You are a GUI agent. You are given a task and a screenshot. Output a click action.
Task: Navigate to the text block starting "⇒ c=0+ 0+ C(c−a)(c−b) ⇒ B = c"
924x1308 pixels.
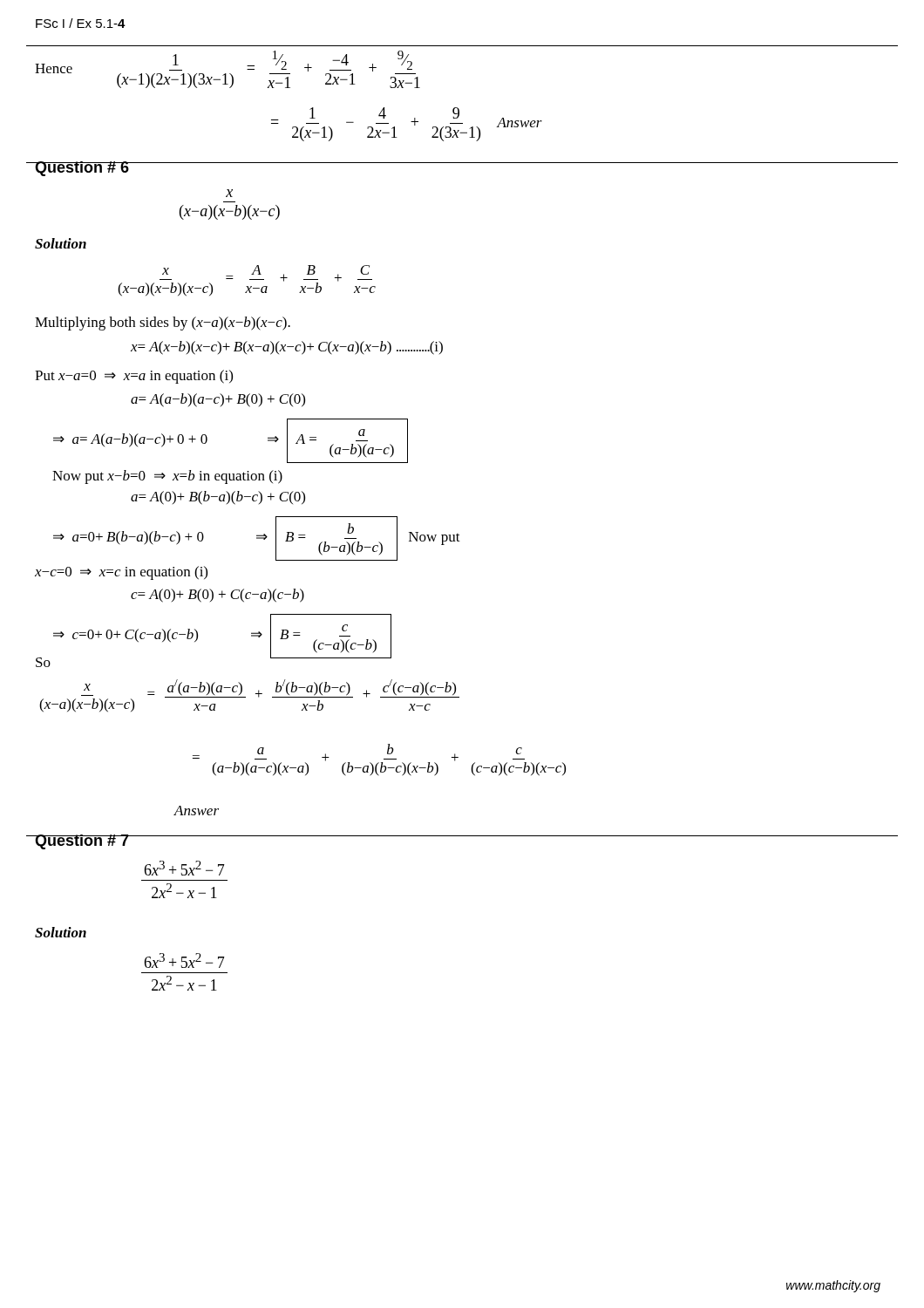(x=222, y=636)
